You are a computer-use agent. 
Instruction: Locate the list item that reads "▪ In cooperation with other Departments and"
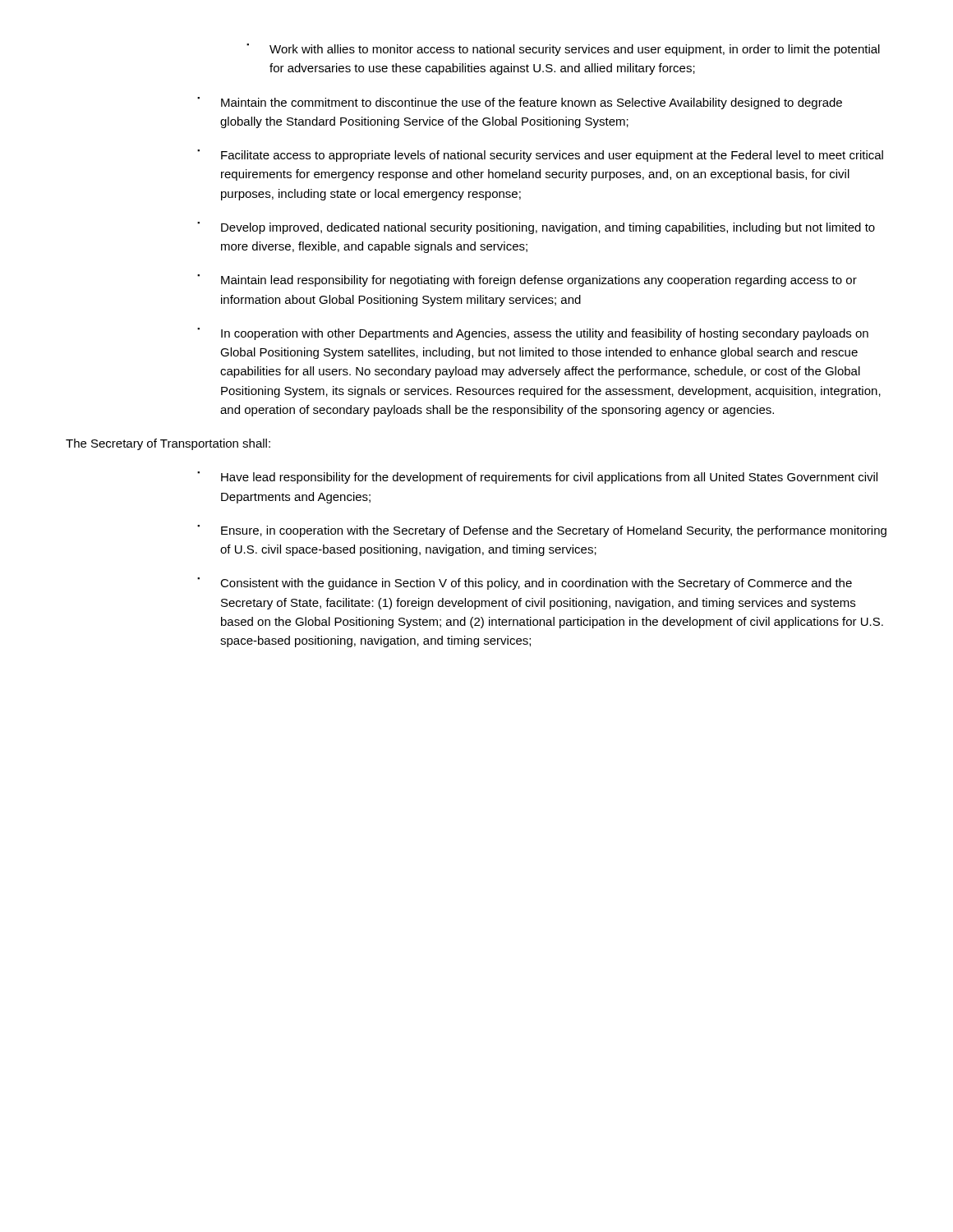click(542, 371)
